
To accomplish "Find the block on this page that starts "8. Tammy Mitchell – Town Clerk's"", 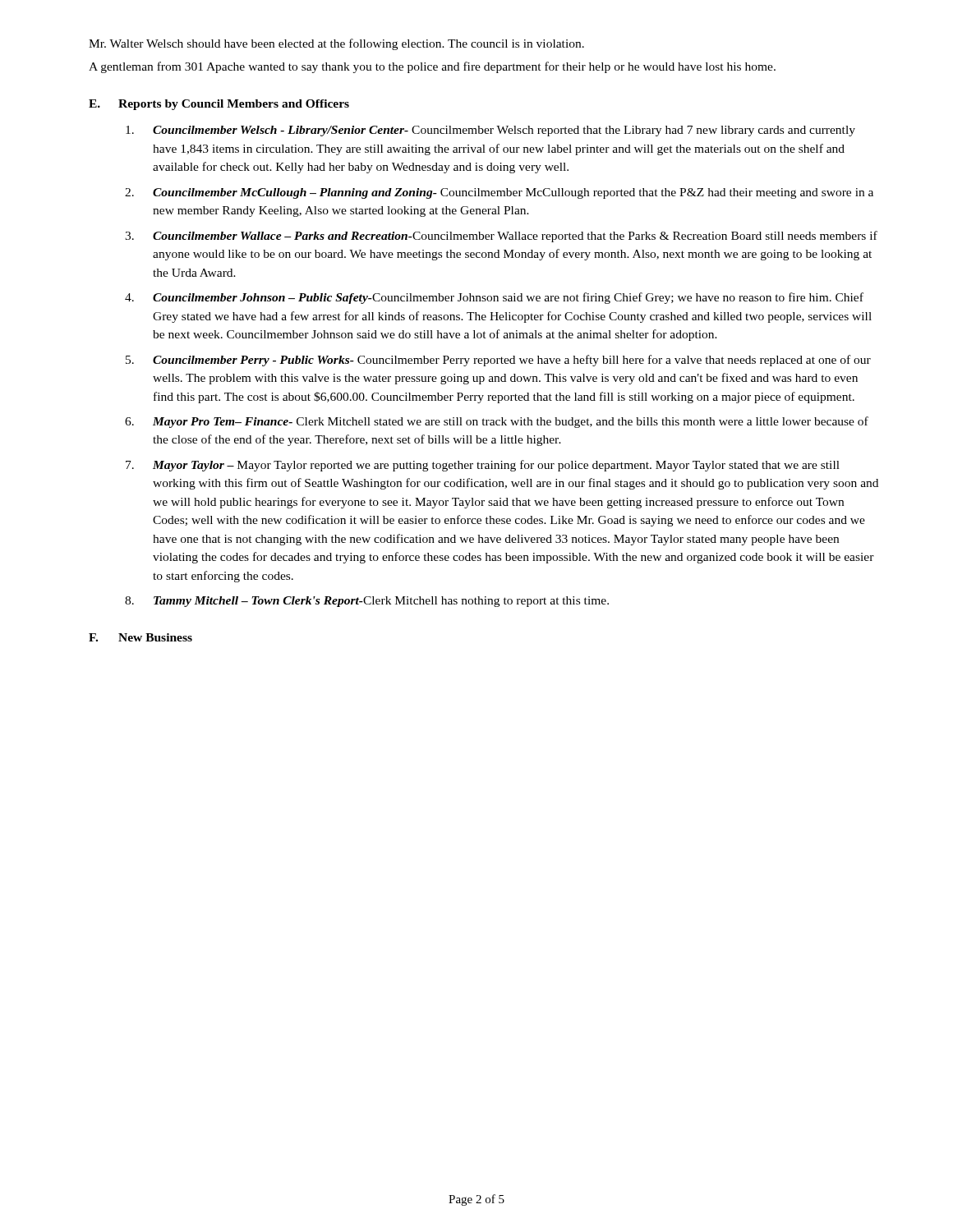I will 503,601.
